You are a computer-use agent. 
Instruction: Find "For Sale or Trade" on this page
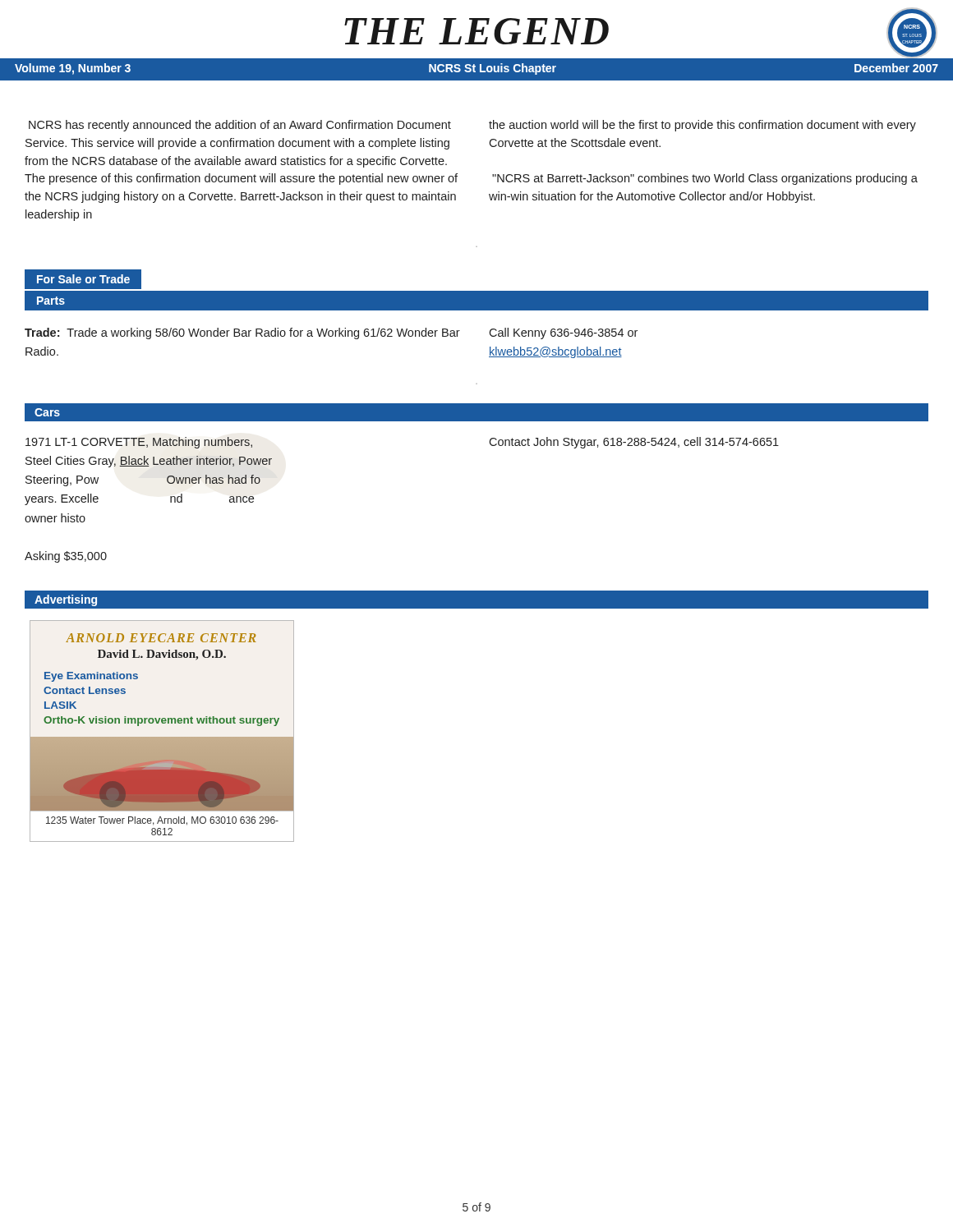(83, 279)
